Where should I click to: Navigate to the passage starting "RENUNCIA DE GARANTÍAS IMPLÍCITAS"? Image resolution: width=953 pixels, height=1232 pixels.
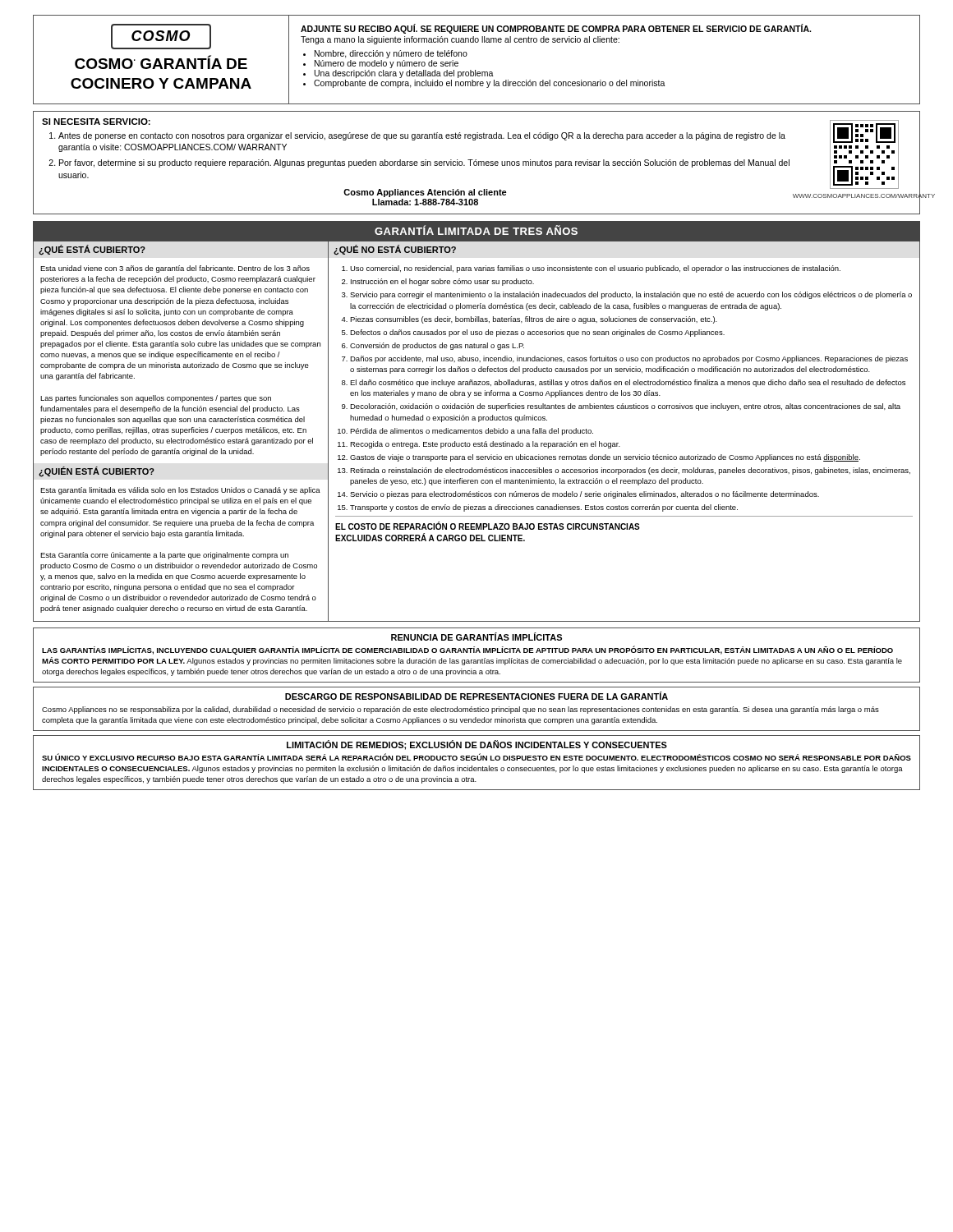476,637
